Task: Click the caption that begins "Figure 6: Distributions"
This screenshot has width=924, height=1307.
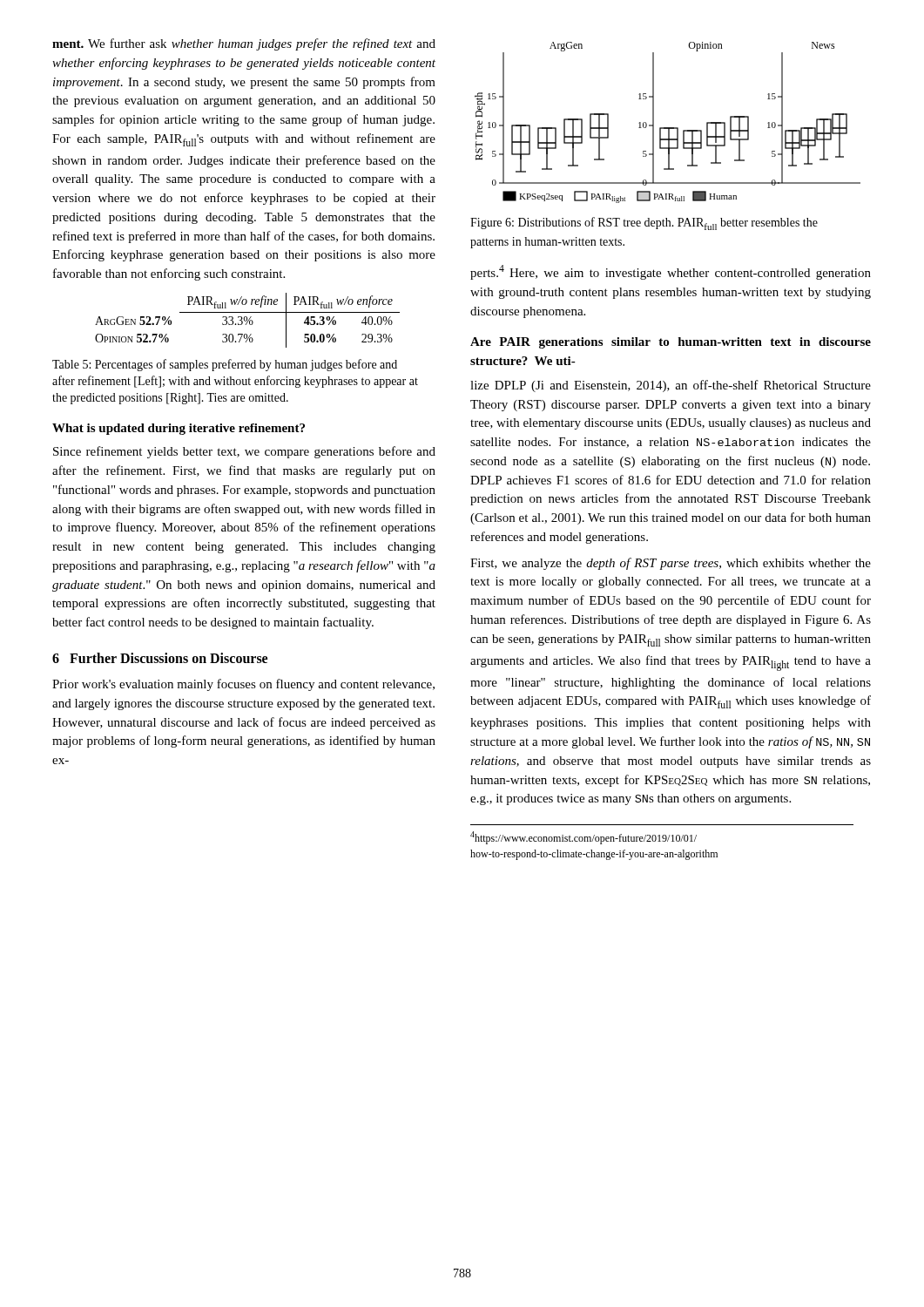Action: pos(662,232)
